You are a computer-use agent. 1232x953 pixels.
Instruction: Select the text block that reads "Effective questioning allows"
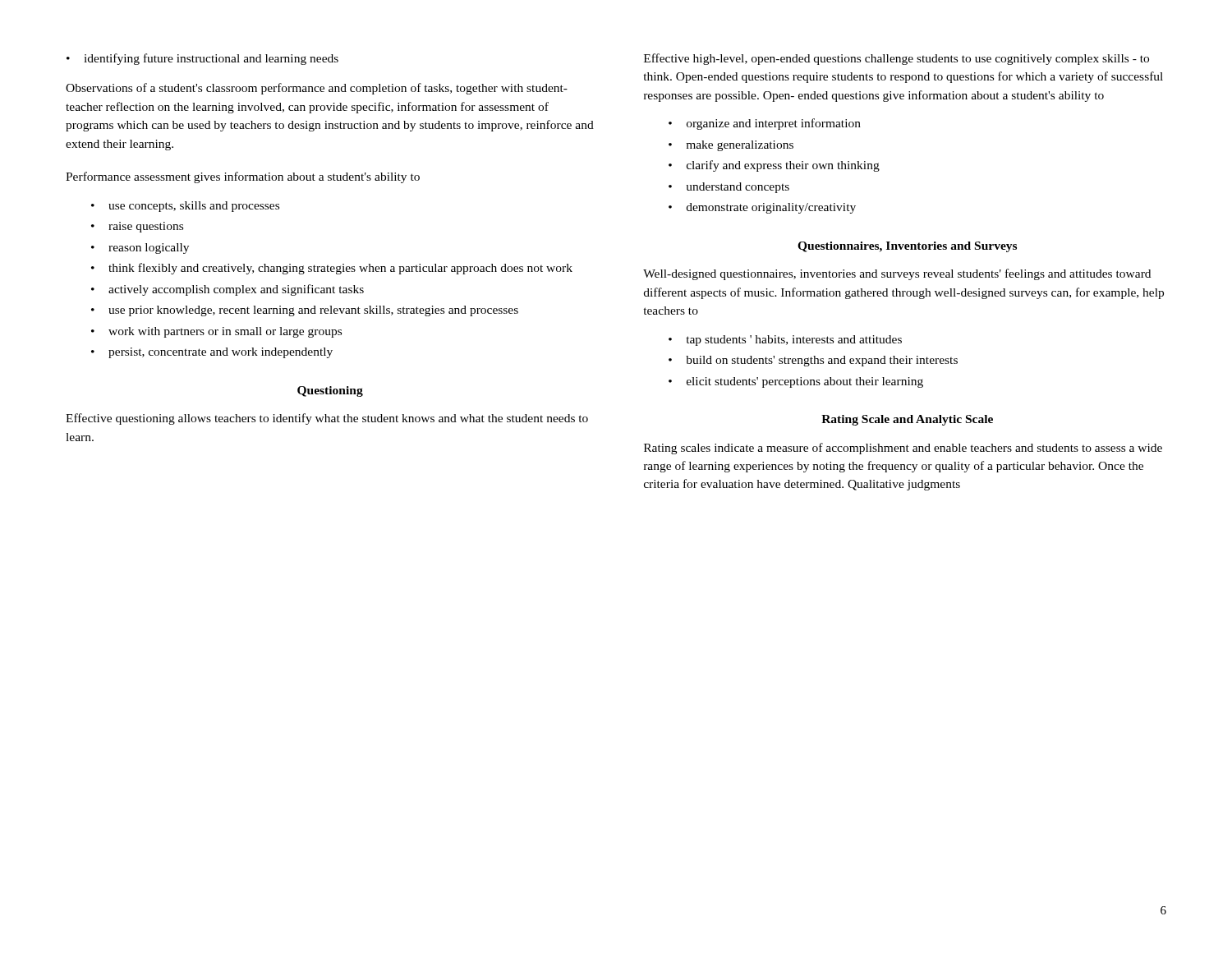pyautogui.click(x=327, y=427)
